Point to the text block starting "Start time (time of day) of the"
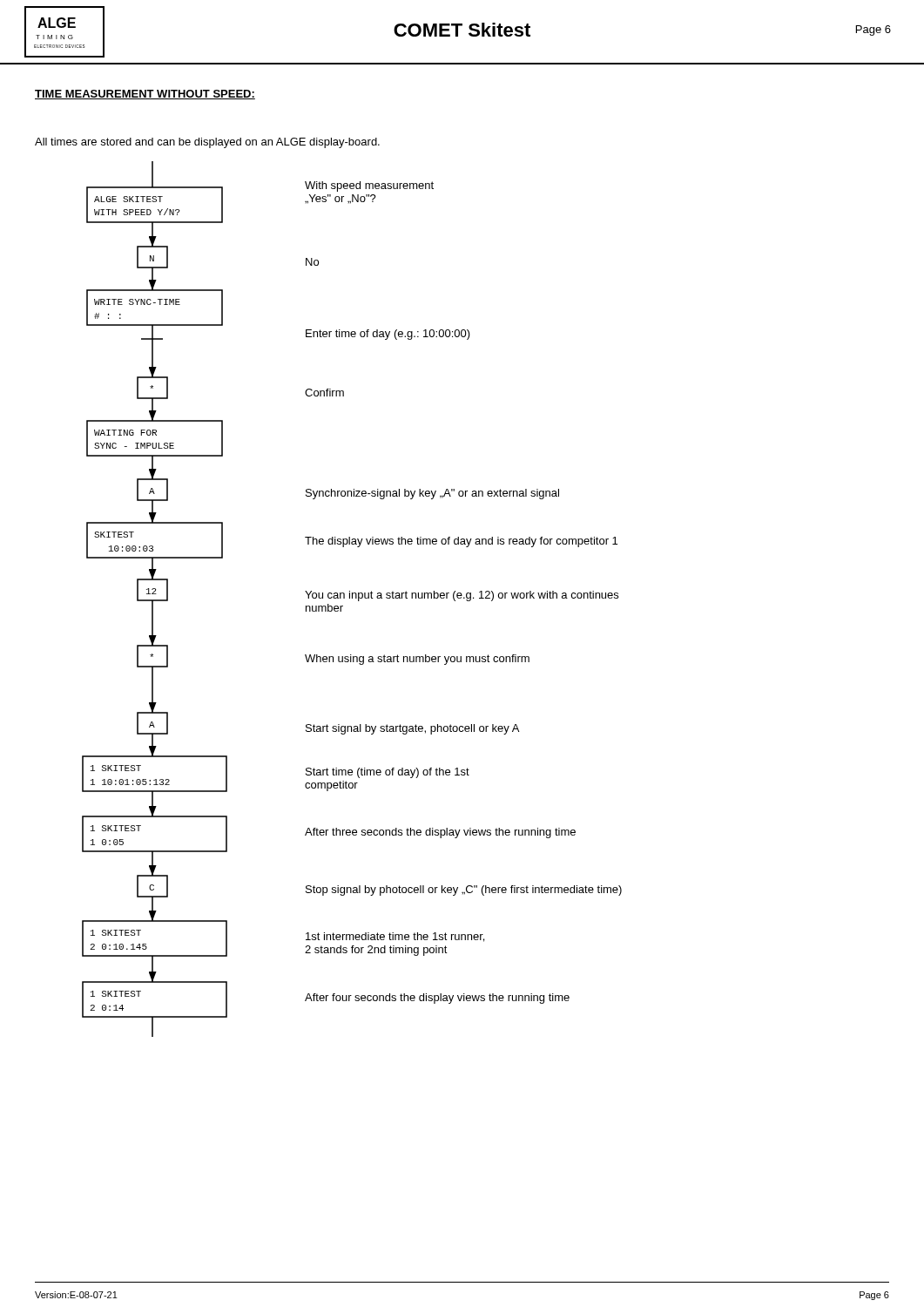Screen dimensions: 1307x924 387,778
